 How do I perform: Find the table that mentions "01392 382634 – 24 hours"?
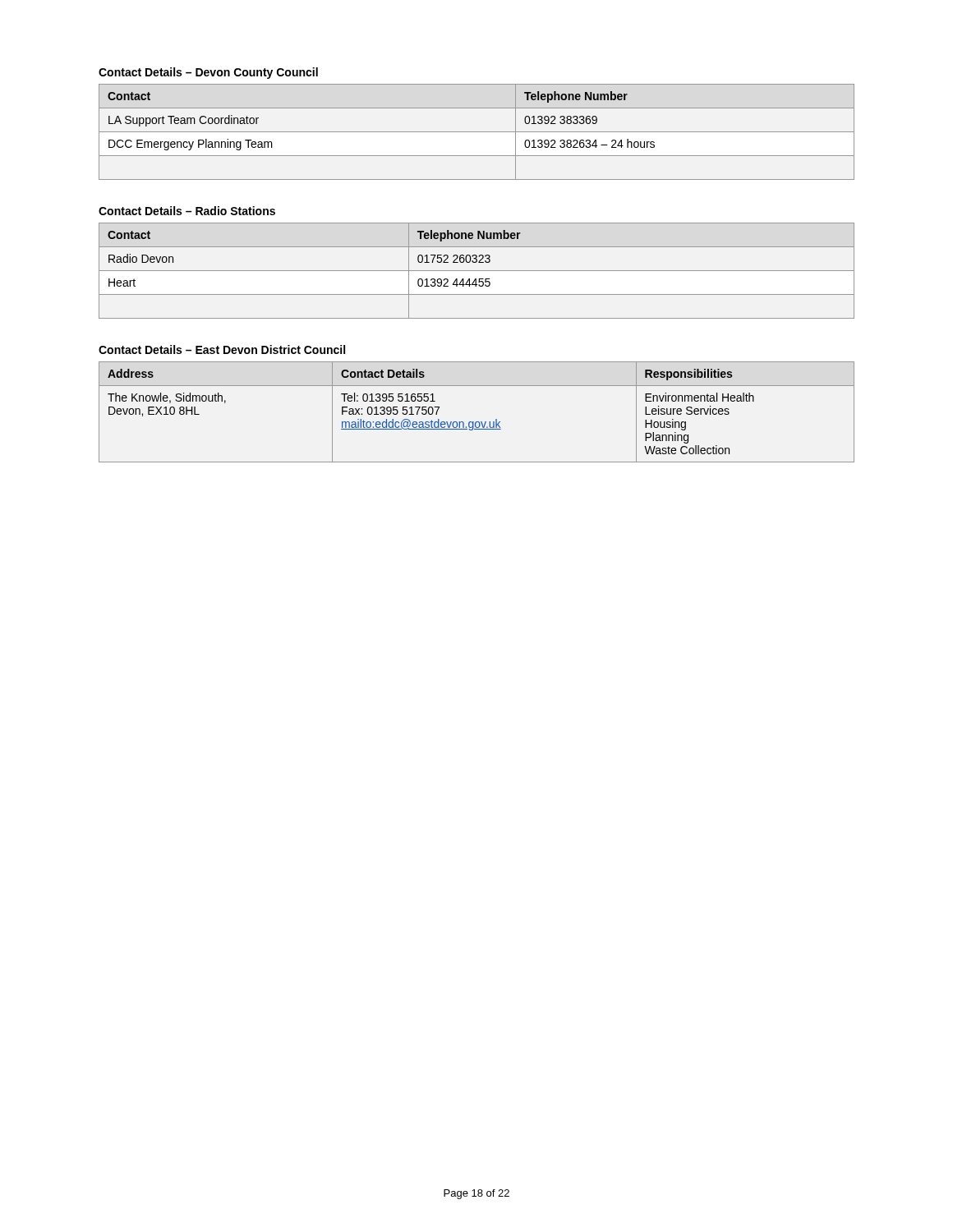point(476,132)
